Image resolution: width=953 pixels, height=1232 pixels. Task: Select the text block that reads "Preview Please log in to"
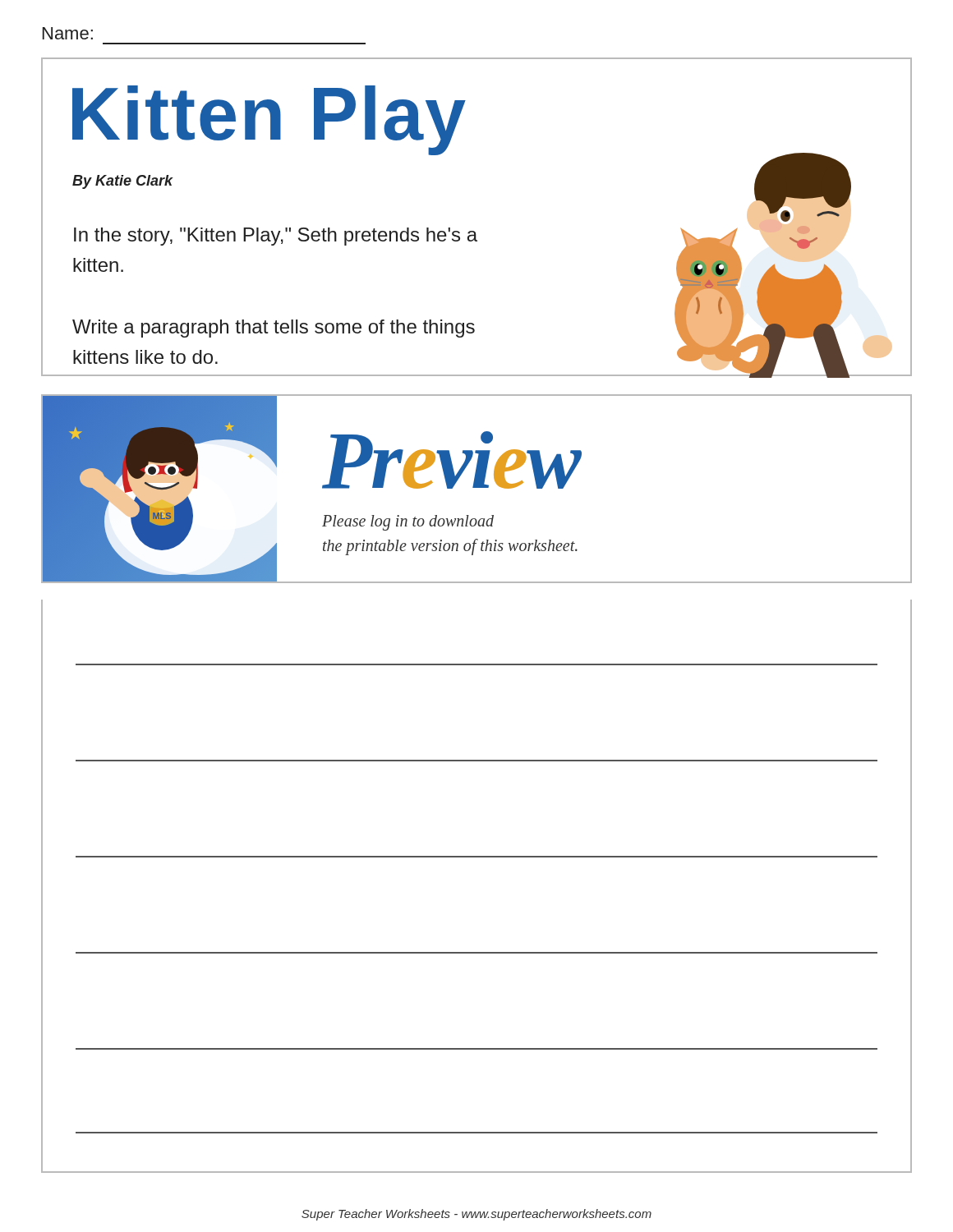pyautogui.click(x=452, y=460)
